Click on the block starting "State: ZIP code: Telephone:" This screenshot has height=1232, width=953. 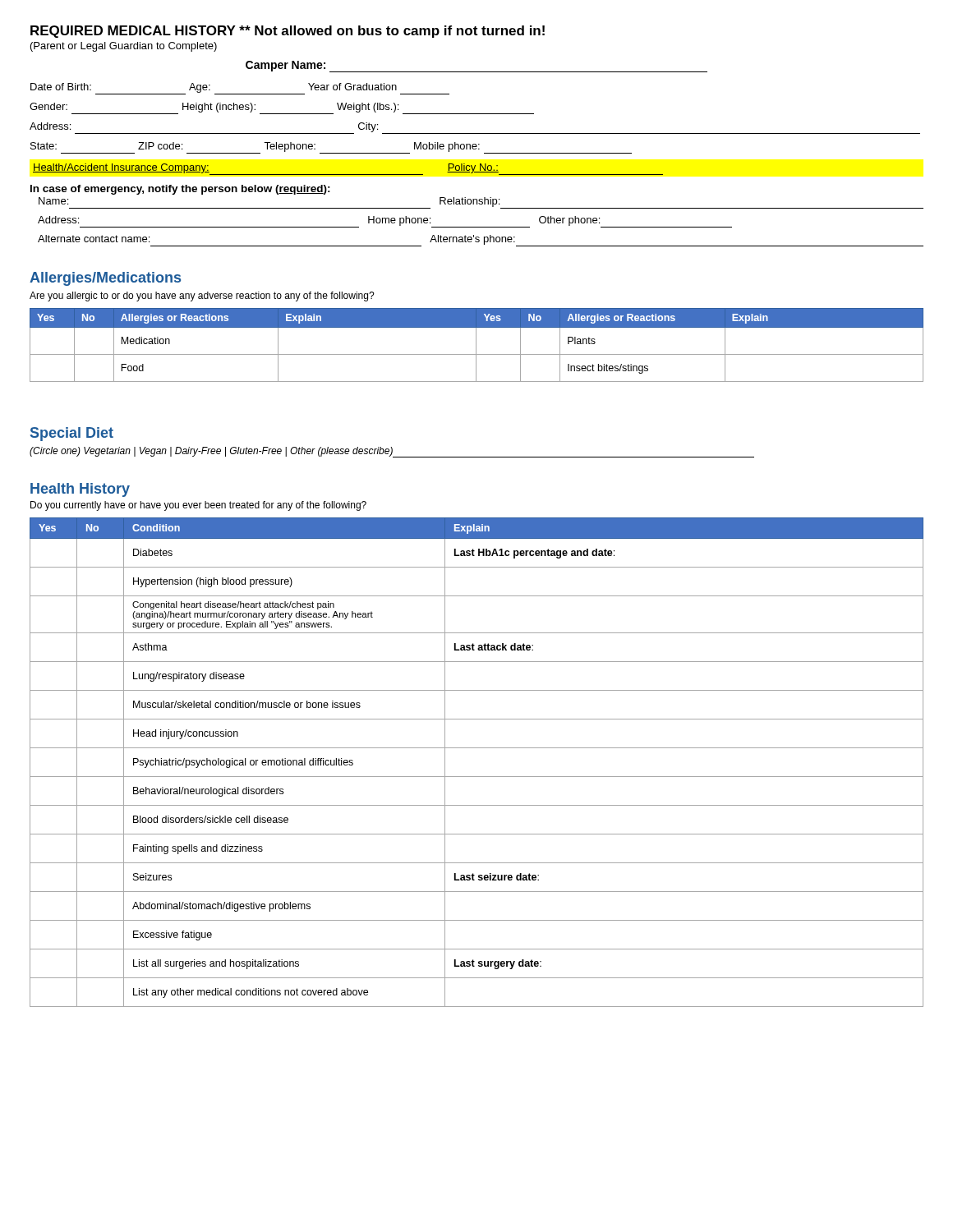point(331,147)
